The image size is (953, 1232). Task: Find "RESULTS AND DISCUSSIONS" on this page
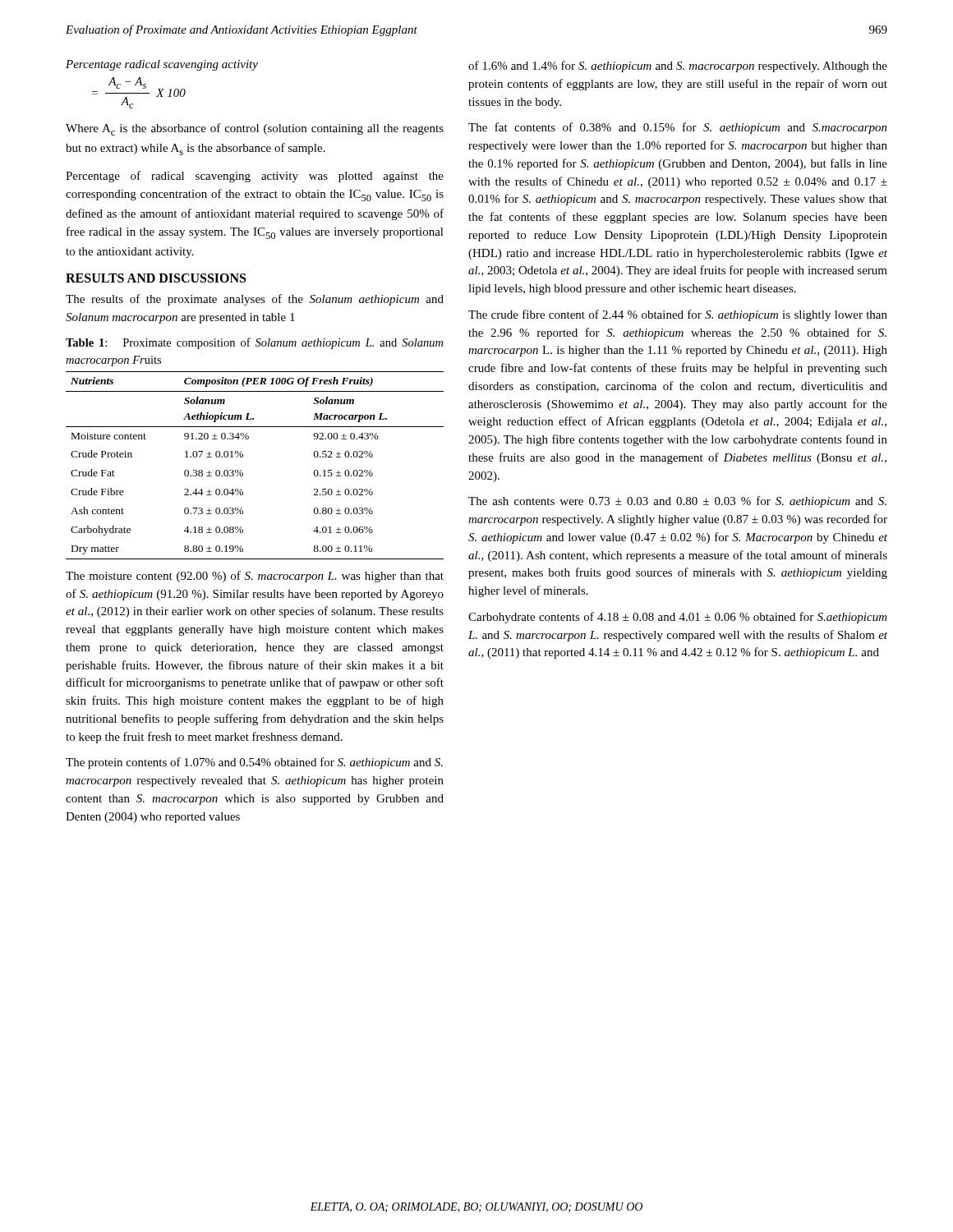(156, 278)
